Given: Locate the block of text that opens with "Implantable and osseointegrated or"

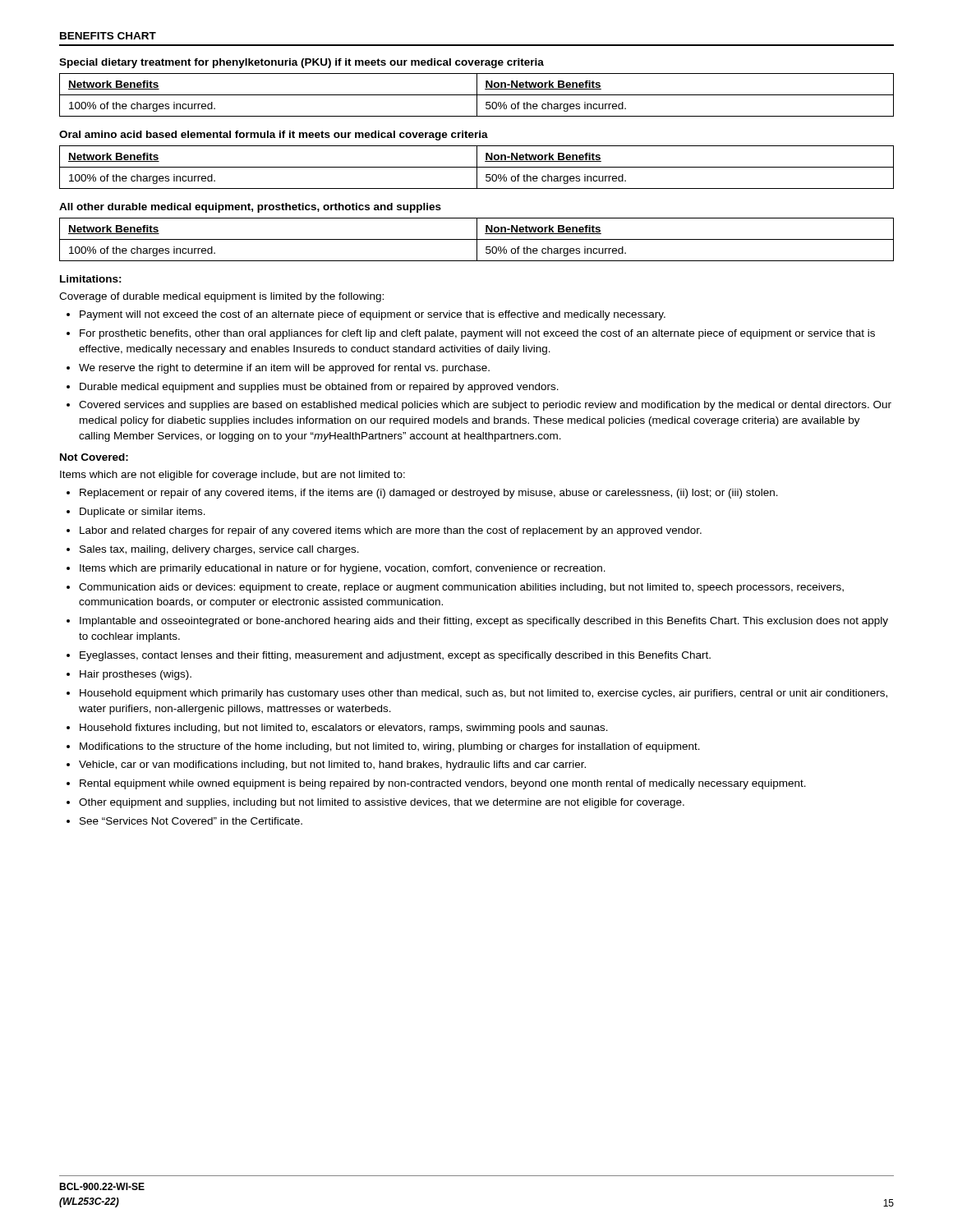Looking at the screenshot, I should tap(484, 629).
